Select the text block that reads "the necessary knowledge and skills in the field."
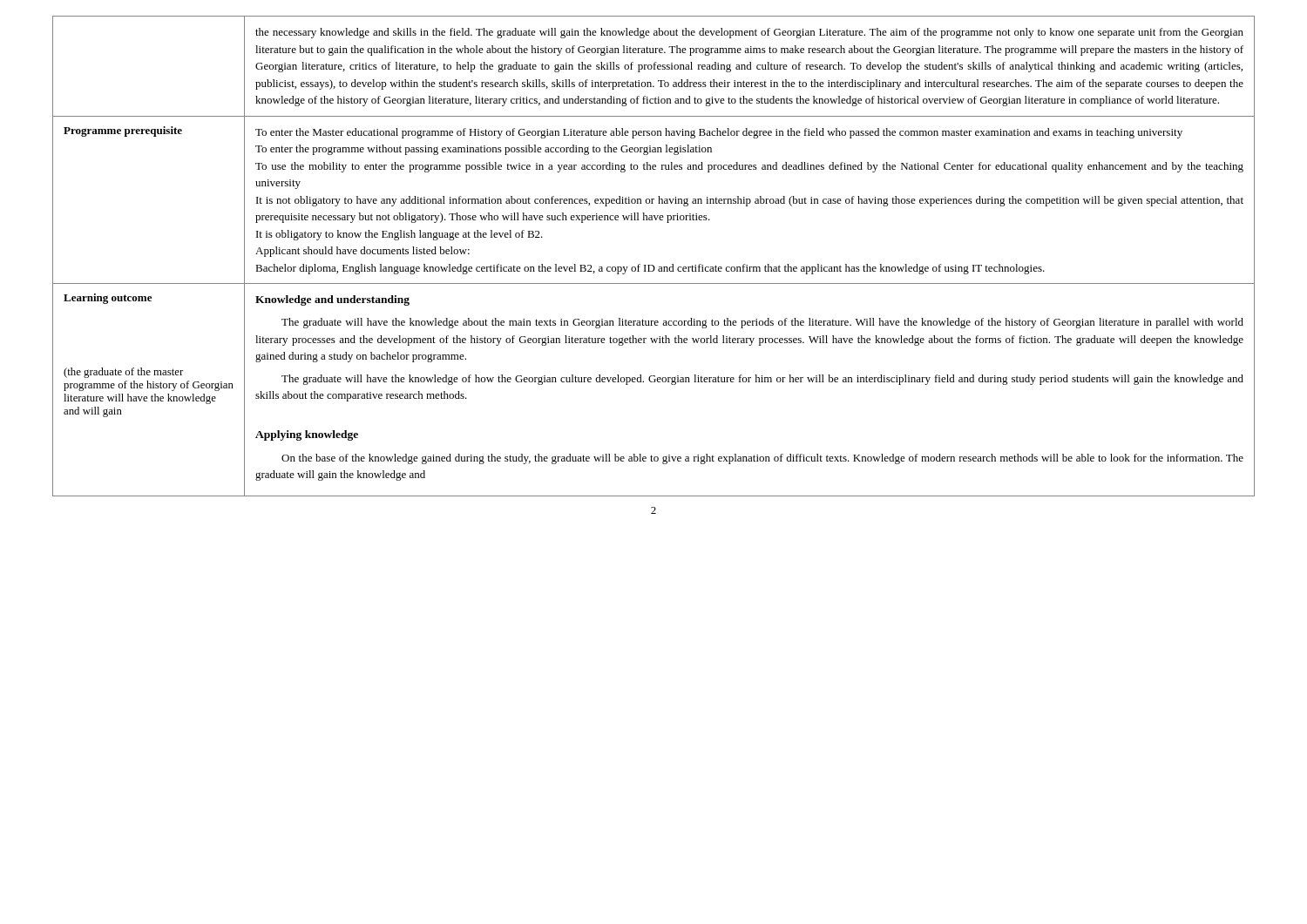Screen dimensions: 924x1307 (x=749, y=66)
